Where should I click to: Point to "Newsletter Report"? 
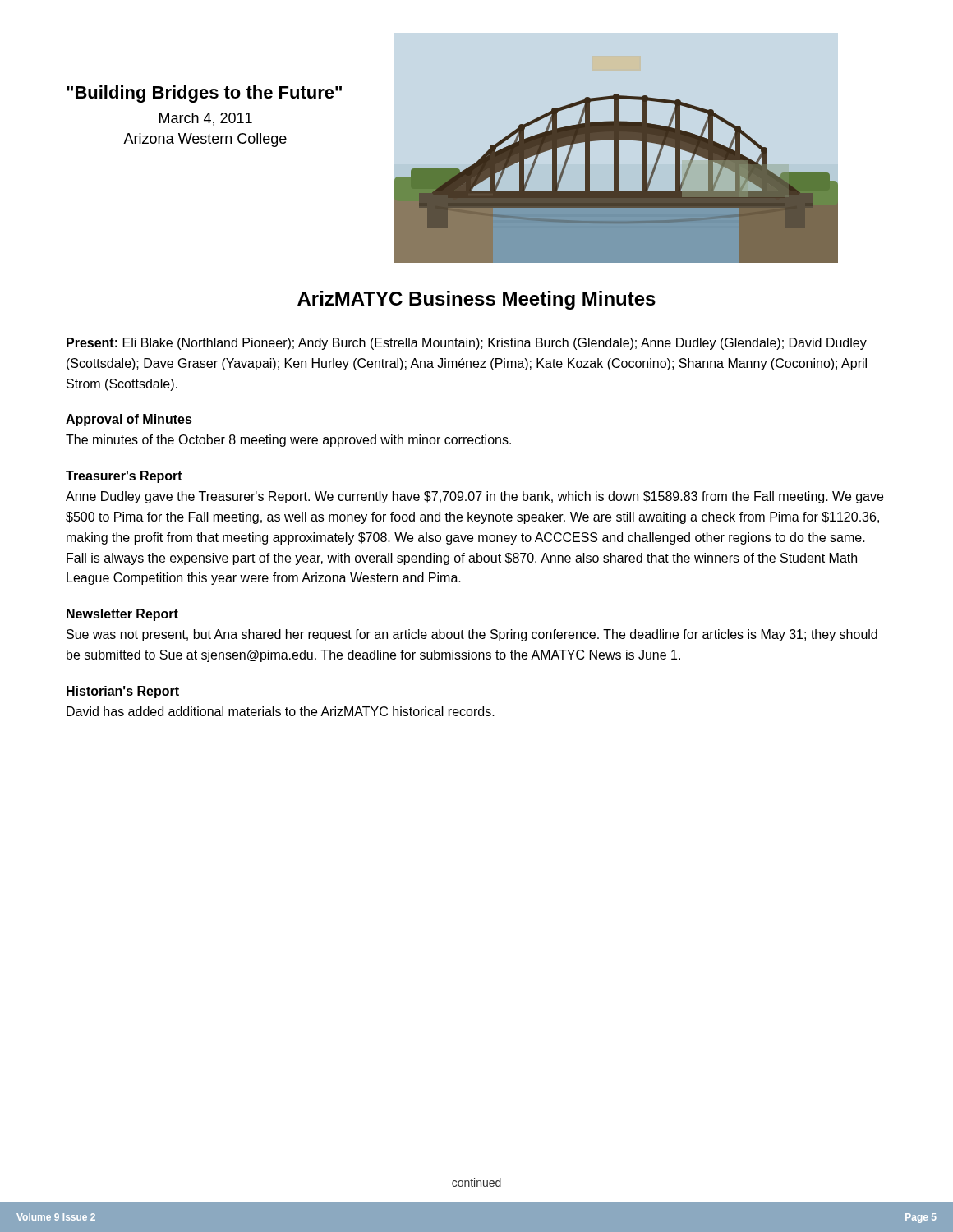tap(122, 614)
